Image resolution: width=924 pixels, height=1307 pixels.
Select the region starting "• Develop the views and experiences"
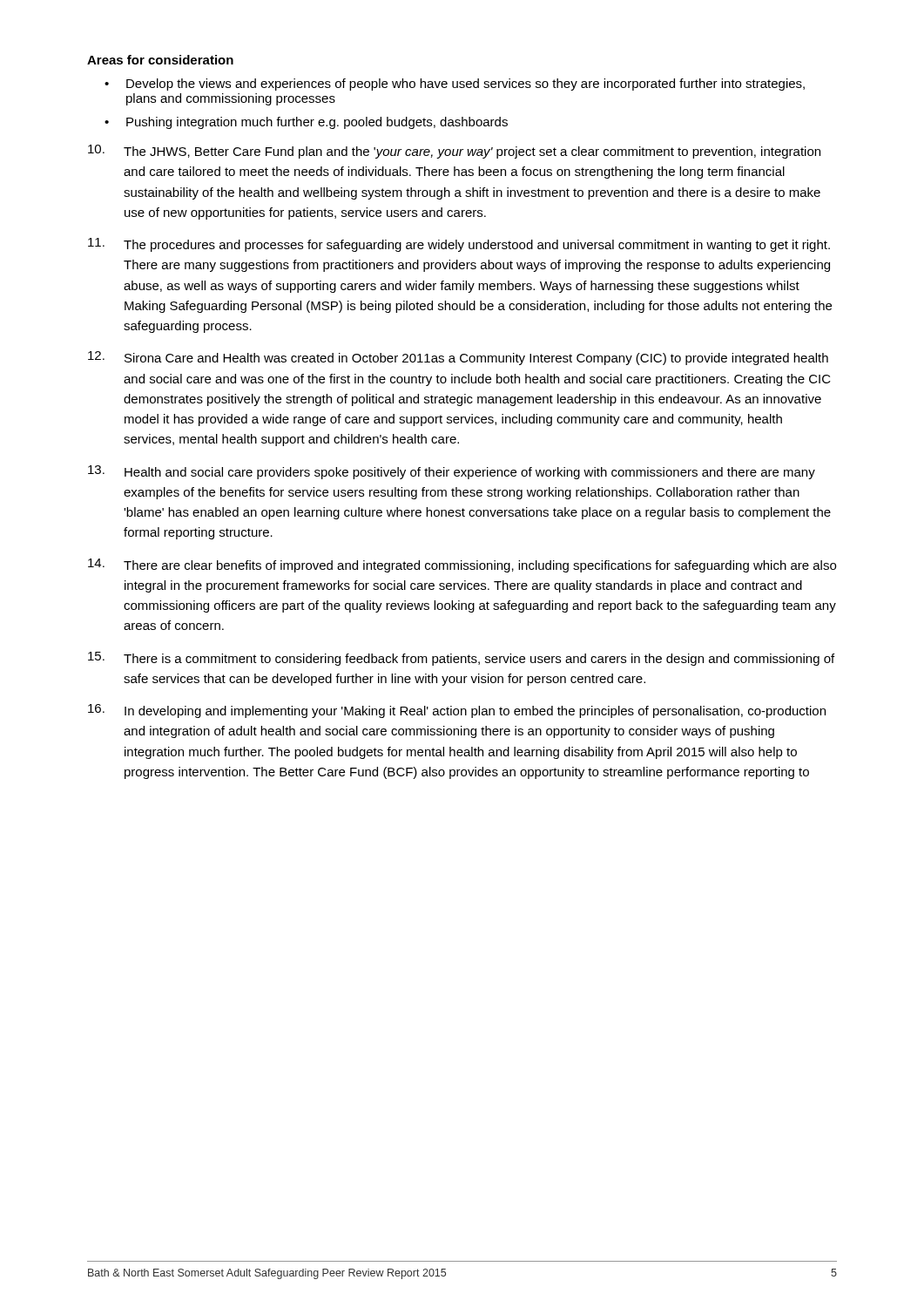pyautogui.click(x=471, y=91)
